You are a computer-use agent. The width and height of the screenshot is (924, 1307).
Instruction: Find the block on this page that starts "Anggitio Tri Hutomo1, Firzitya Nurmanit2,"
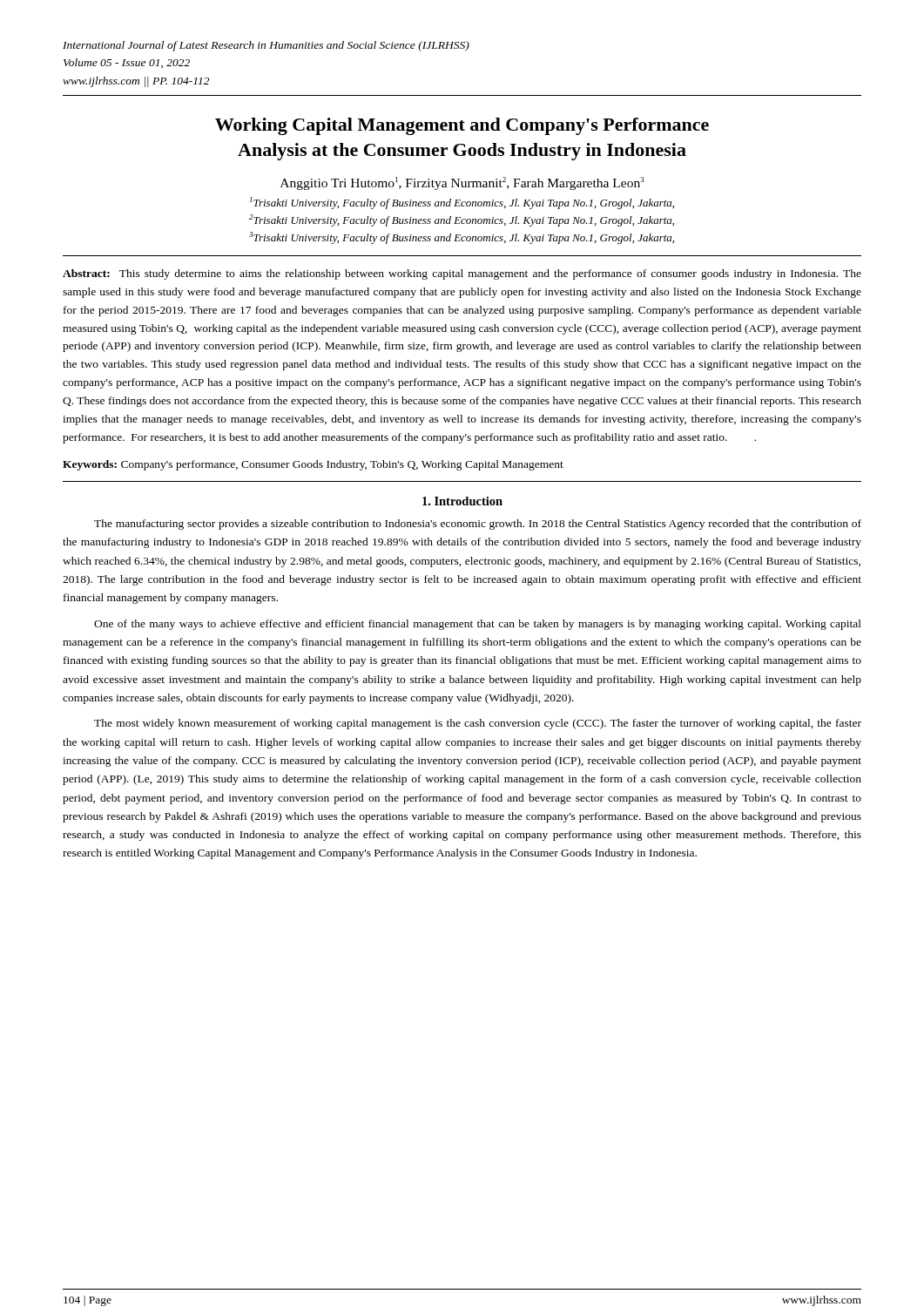tap(462, 183)
